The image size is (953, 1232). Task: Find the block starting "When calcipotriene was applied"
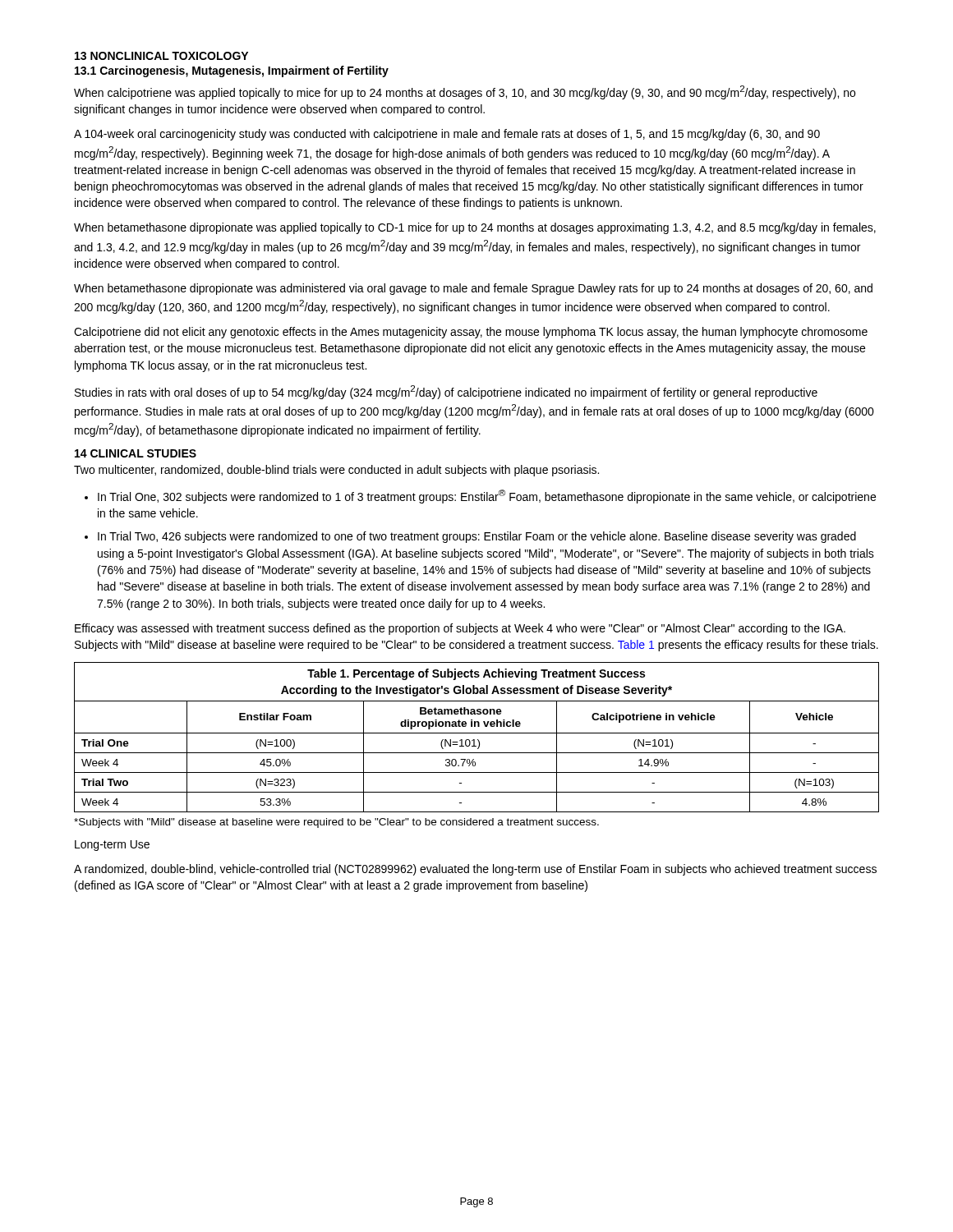coord(476,100)
